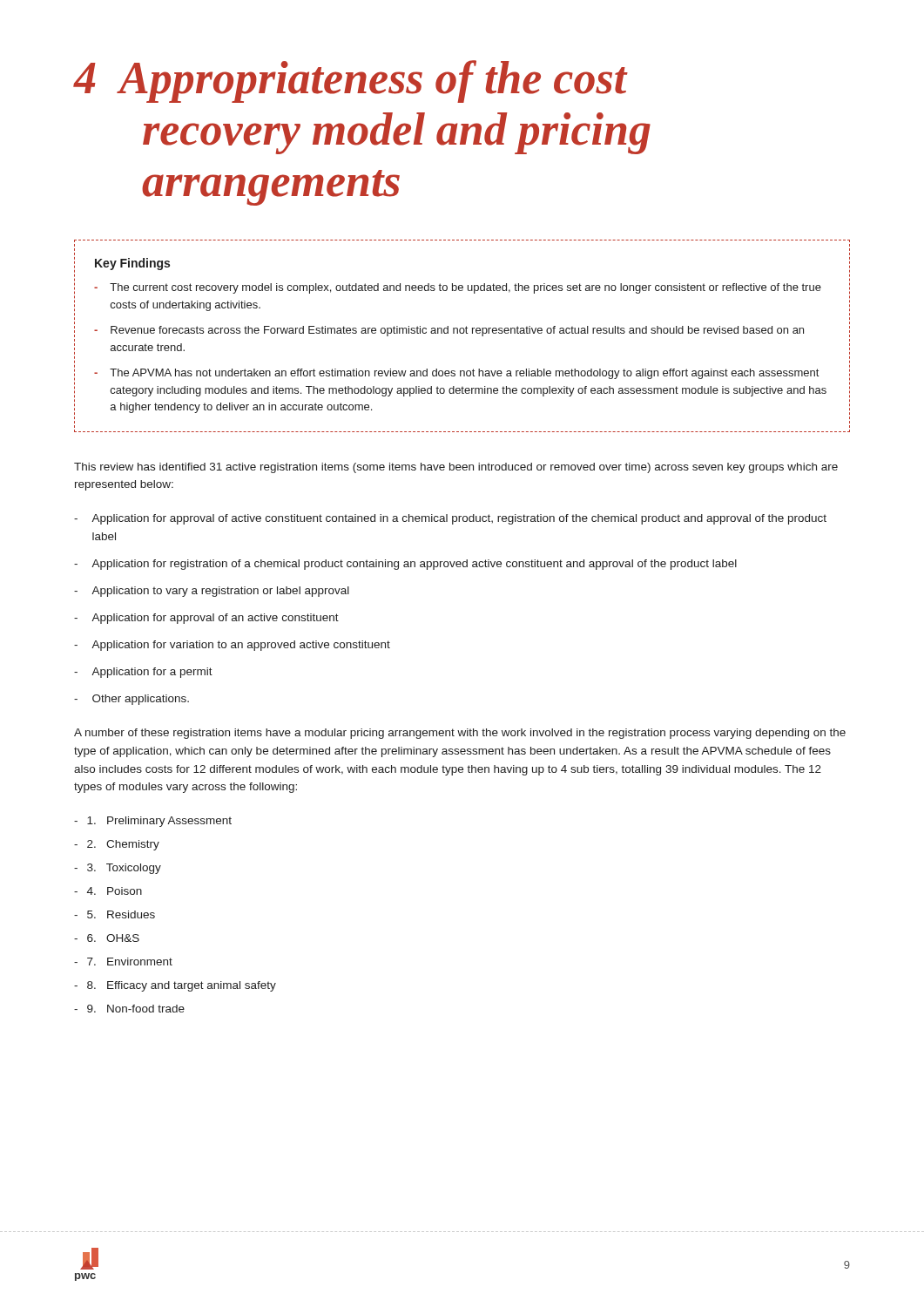Locate the block starting "- Application to vary"

(x=212, y=592)
